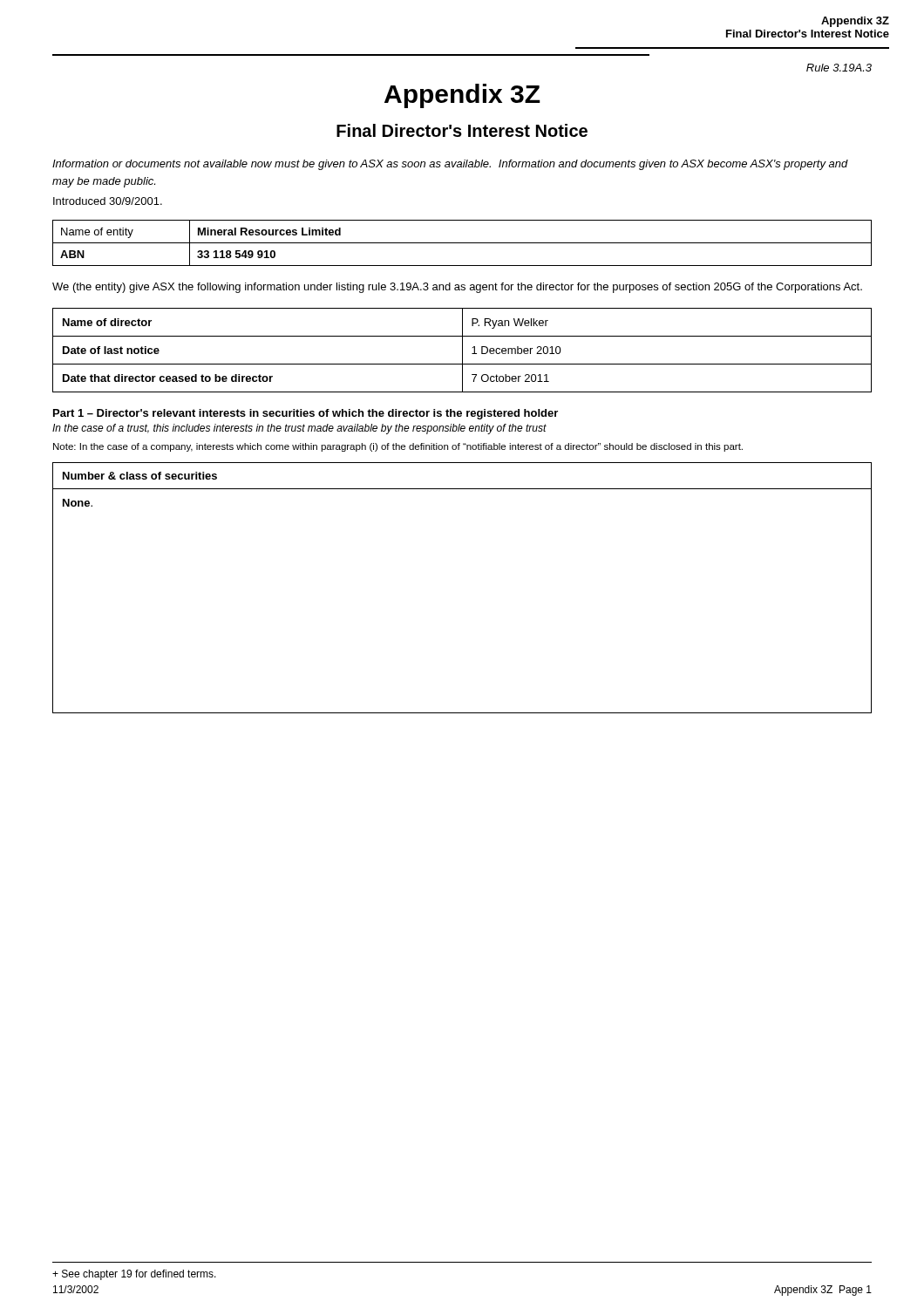
Task: Point to the element starting "Part 1 – Director's relevant interests in securities"
Action: (x=305, y=412)
